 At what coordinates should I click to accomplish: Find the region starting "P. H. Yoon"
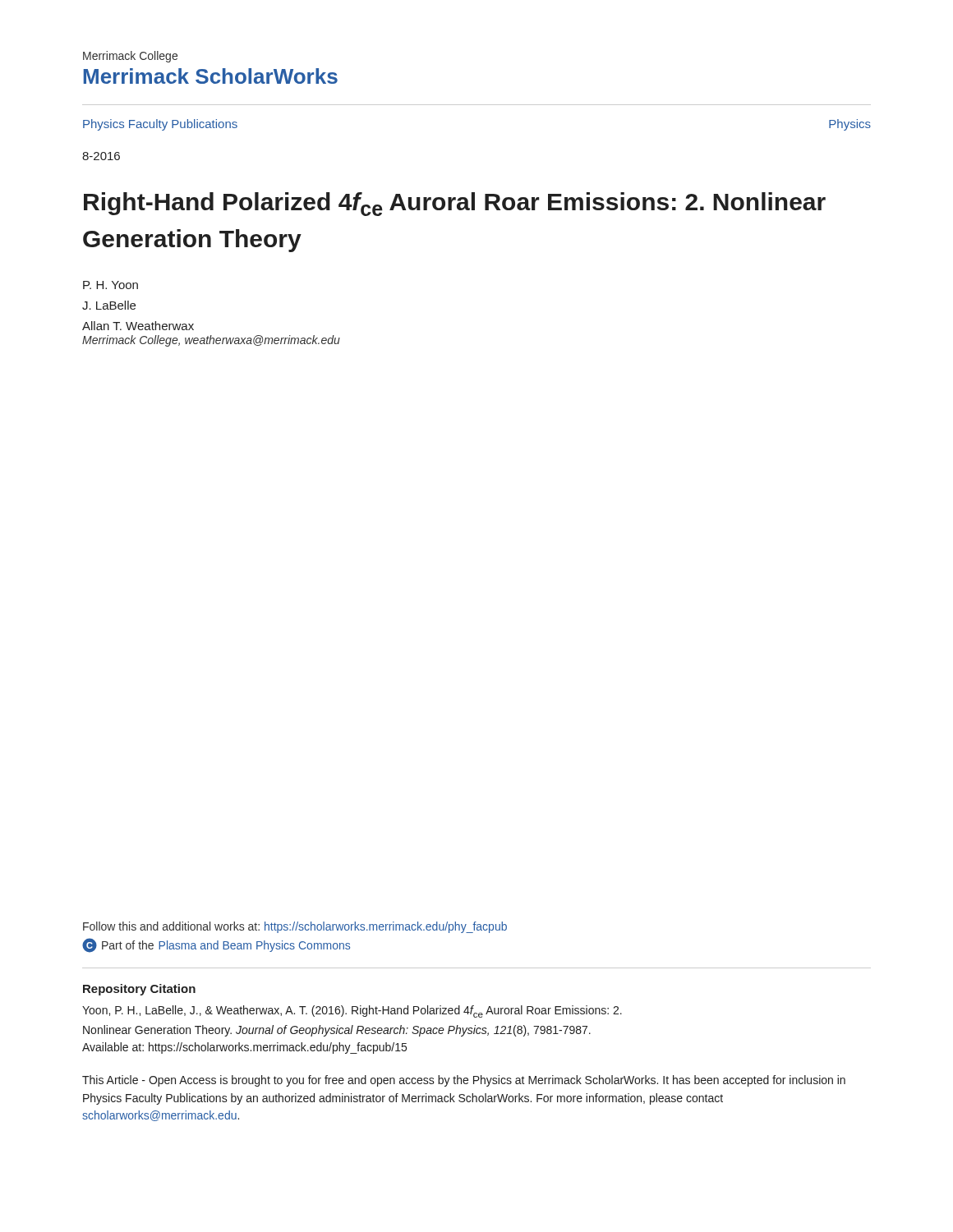[x=111, y=284]
